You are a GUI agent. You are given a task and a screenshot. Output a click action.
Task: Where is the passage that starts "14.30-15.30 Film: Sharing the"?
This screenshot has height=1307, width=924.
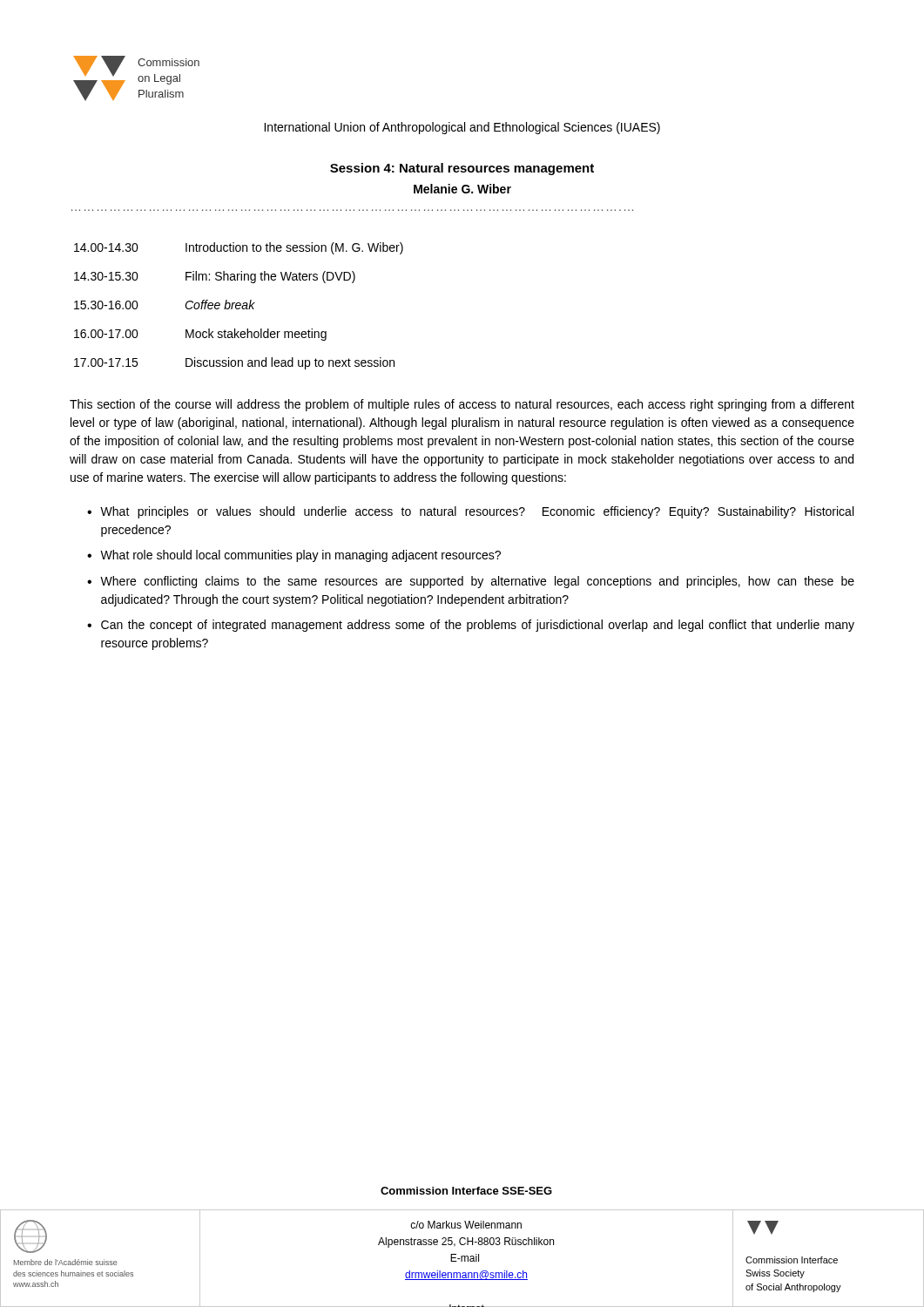coord(215,277)
